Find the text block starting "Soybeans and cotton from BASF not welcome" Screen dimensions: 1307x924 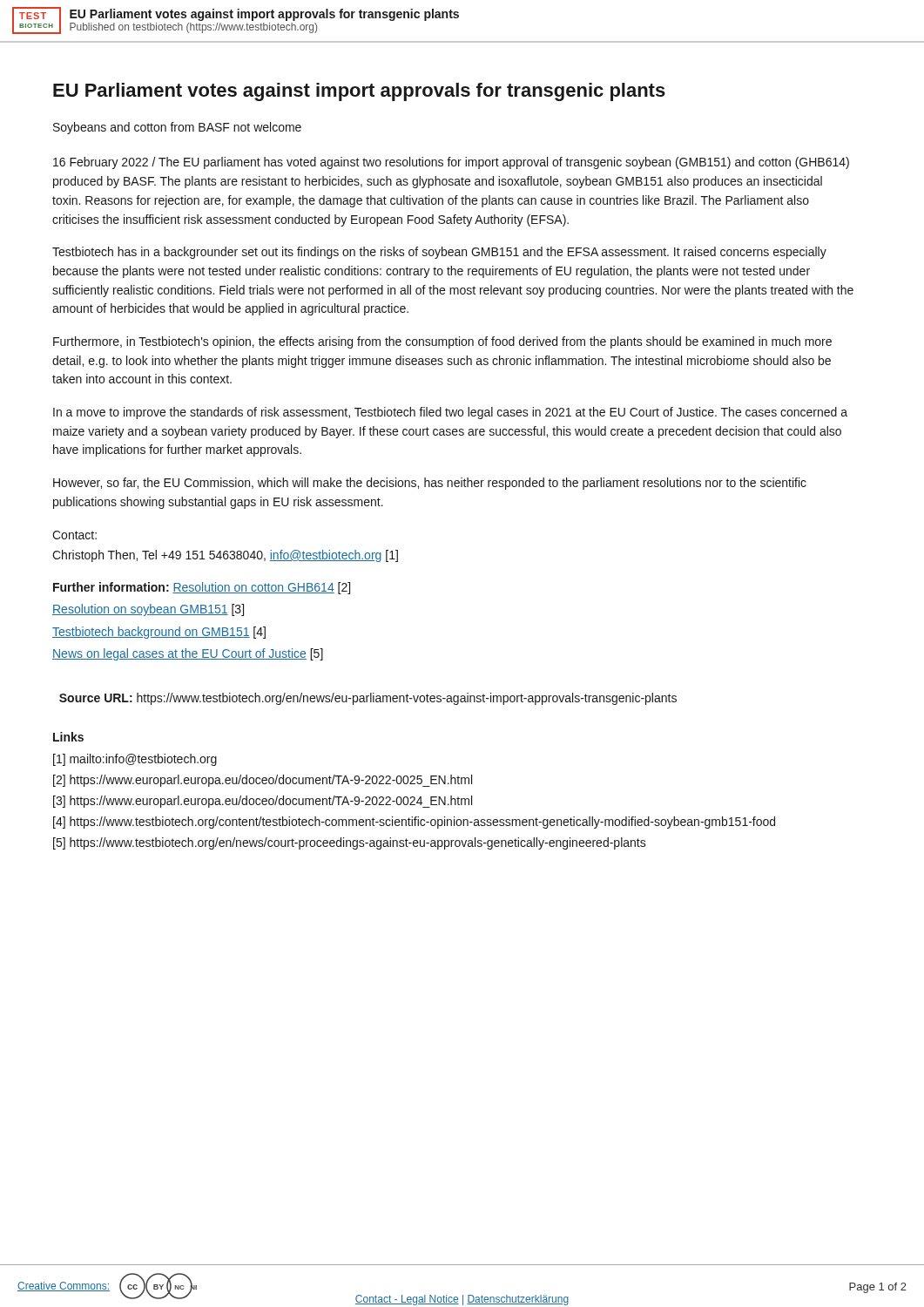pos(177,128)
